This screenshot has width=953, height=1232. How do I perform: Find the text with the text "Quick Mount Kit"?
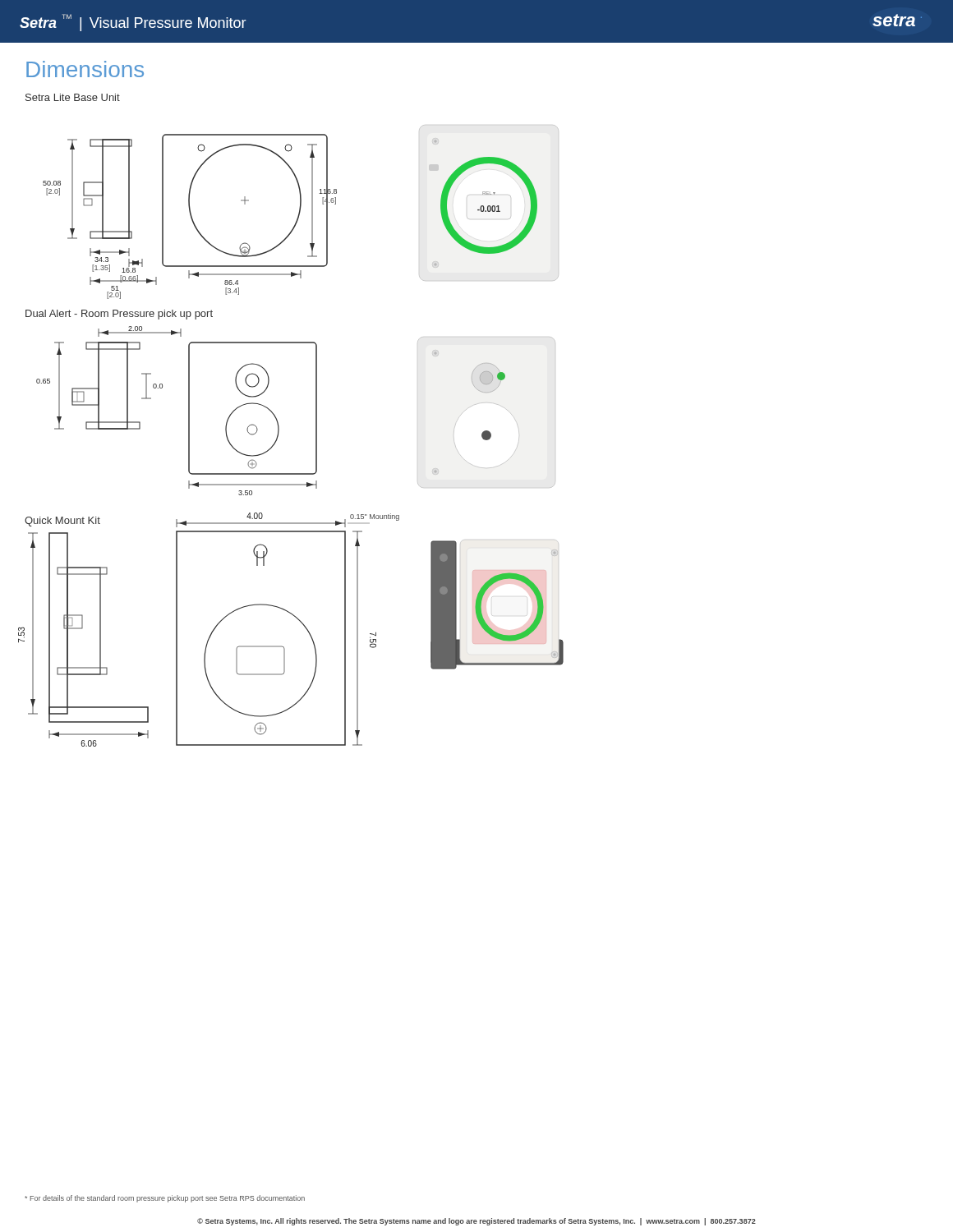(62, 520)
